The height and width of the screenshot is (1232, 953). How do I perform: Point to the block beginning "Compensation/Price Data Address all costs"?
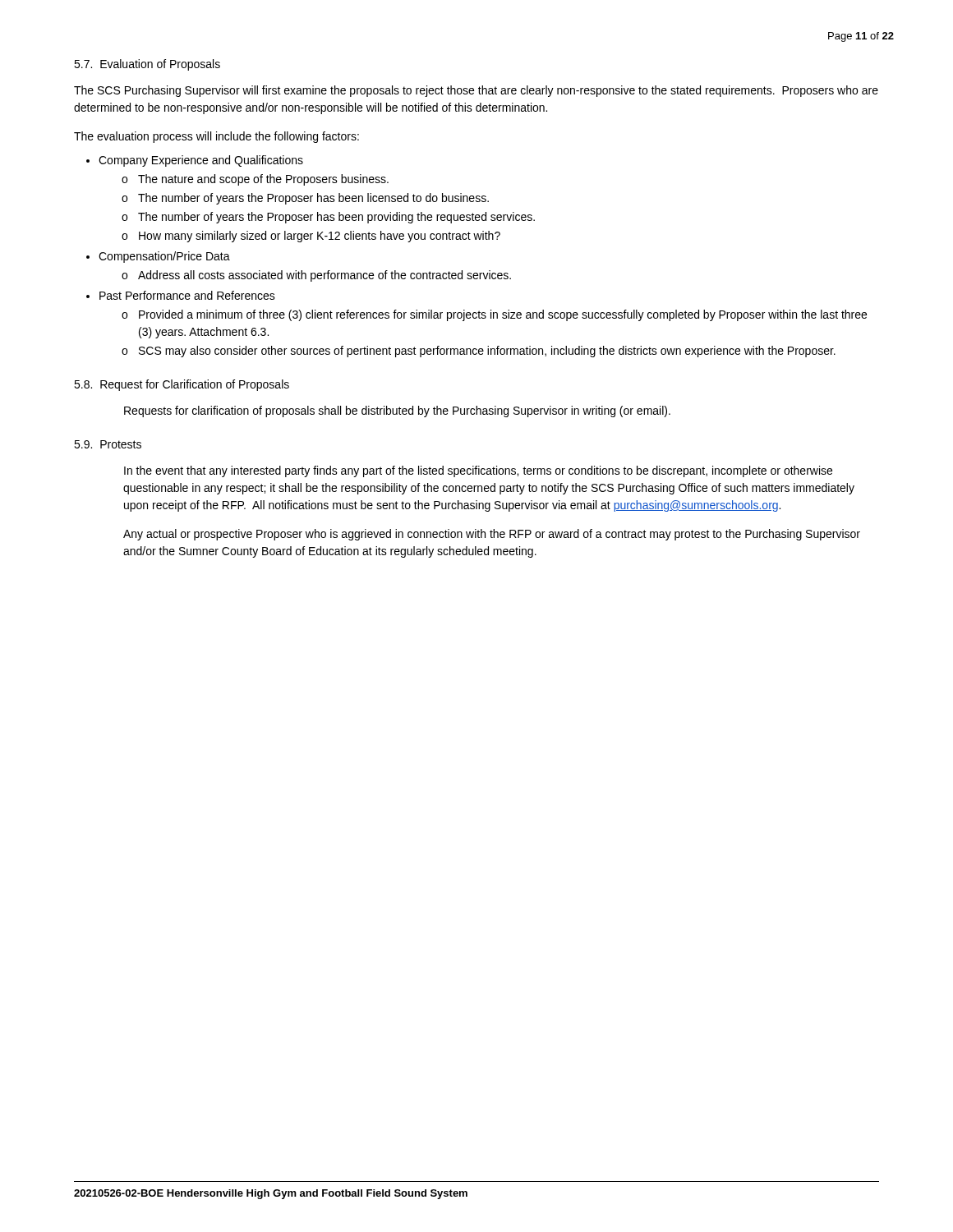tap(489, 267)
